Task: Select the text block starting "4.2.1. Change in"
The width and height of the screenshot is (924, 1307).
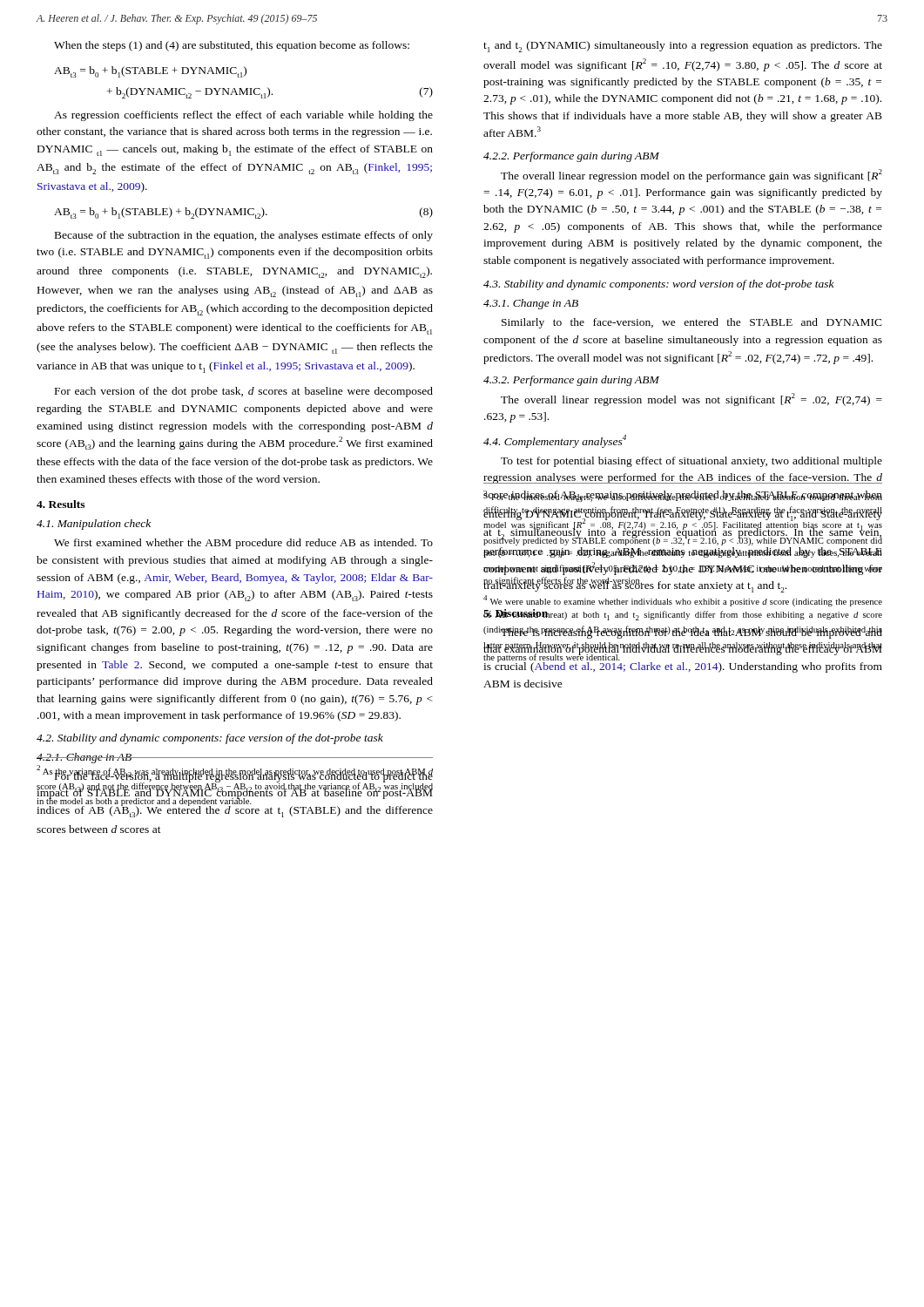Action: [84, 757]
